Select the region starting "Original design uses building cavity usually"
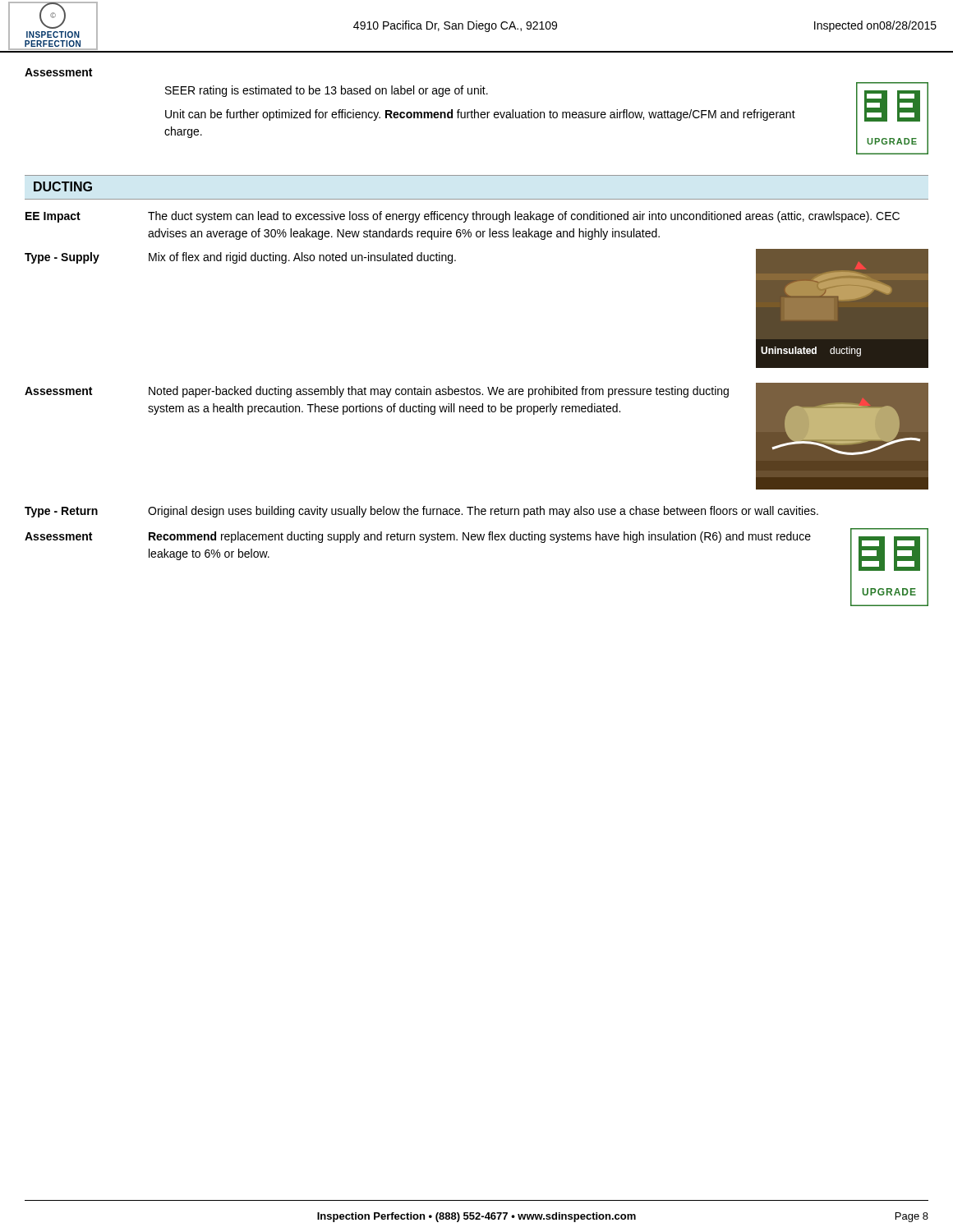Image resolution: width=953 pixels, height=1232 pixels. 483,511
